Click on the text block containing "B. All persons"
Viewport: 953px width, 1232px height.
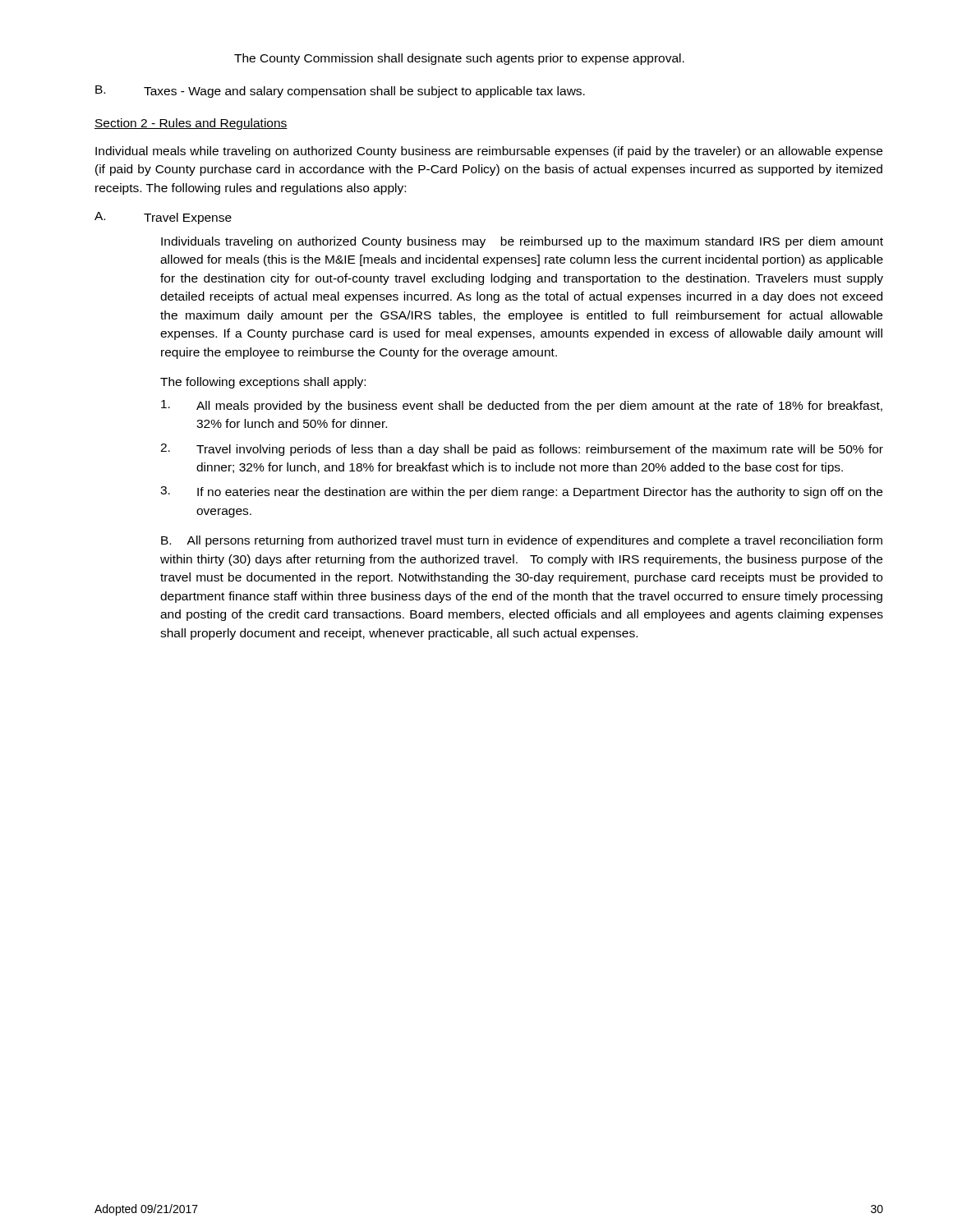522,586
